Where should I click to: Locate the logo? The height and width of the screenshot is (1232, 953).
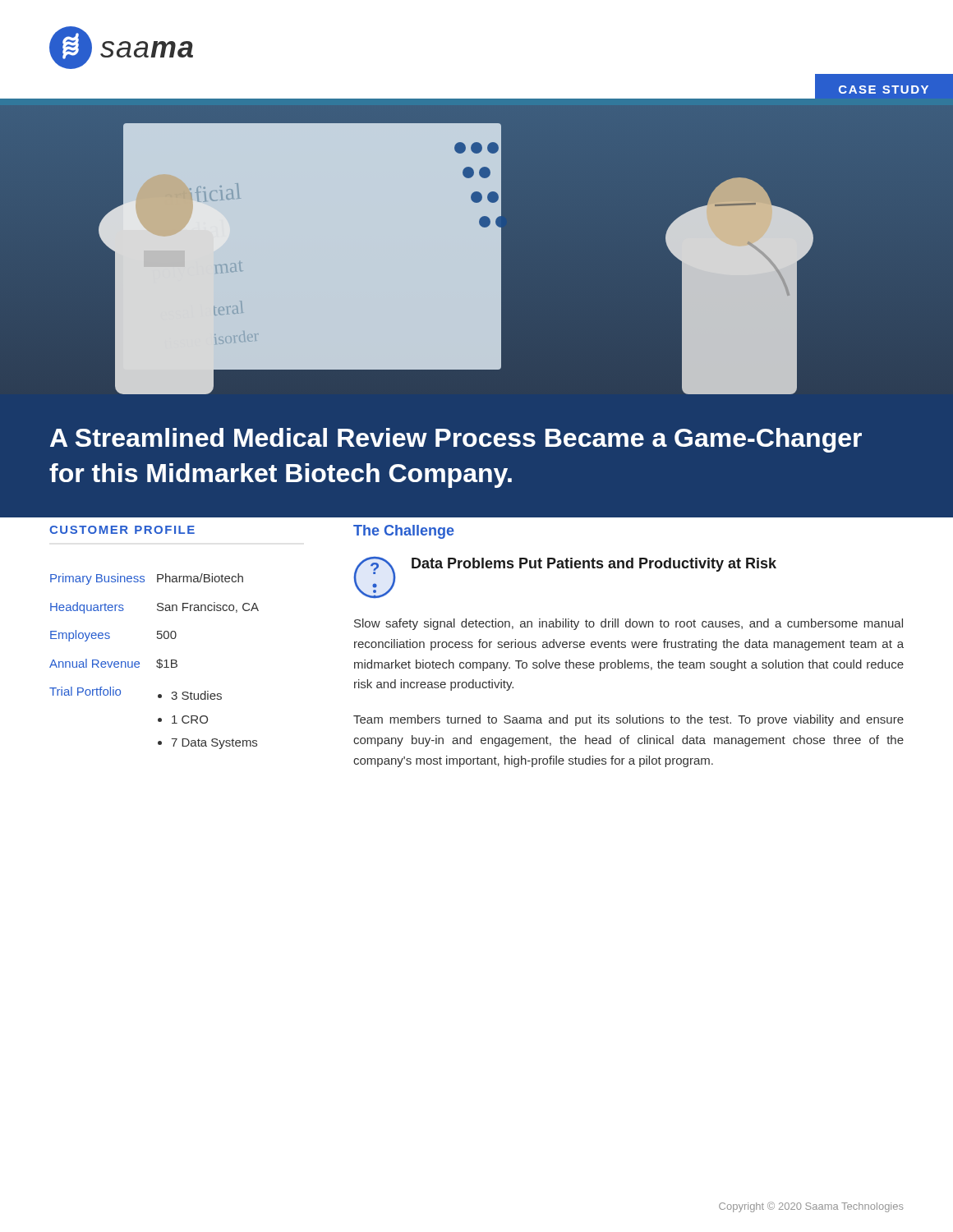coord(122,48)
